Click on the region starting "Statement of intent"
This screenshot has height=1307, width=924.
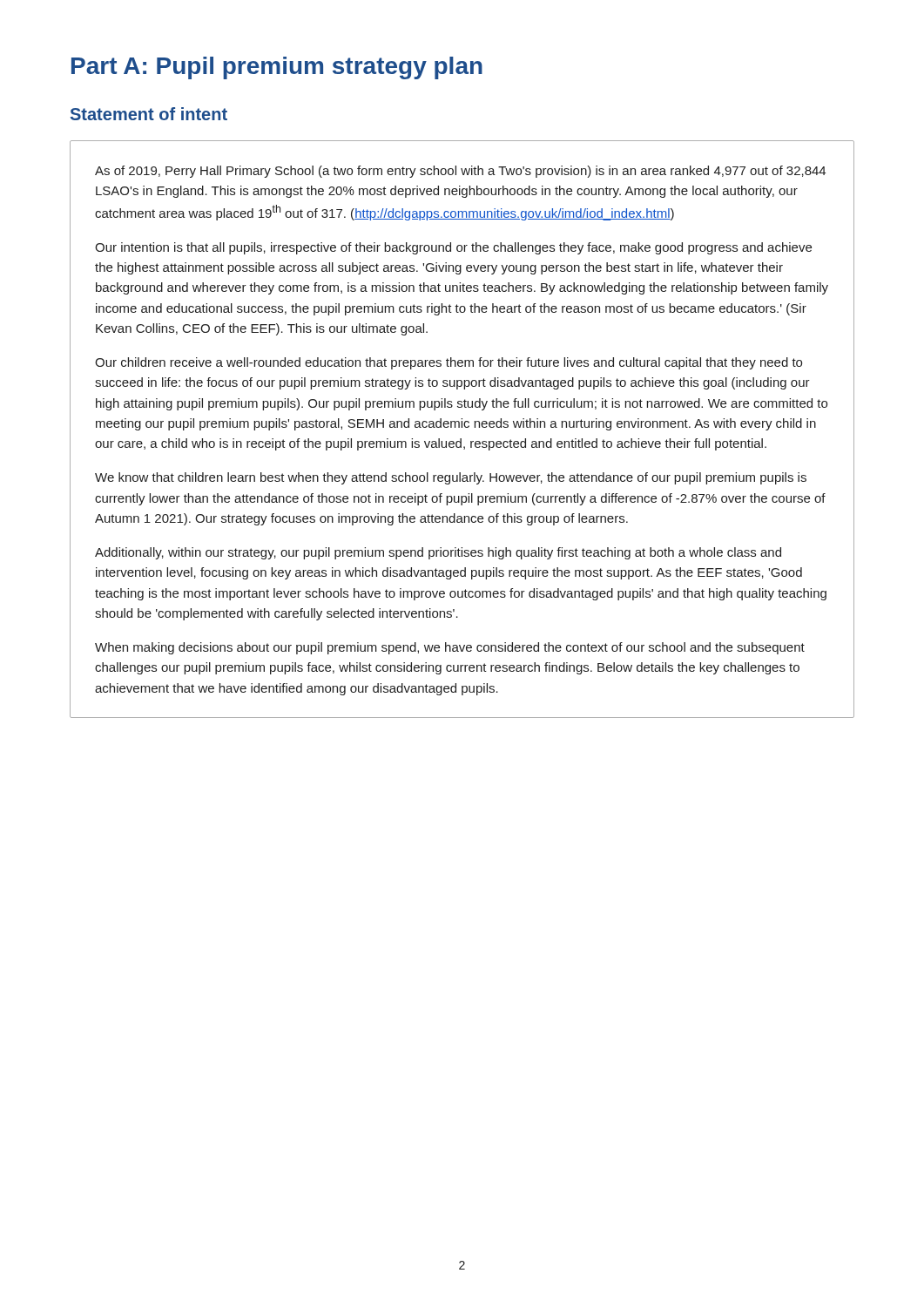point(149,114)
